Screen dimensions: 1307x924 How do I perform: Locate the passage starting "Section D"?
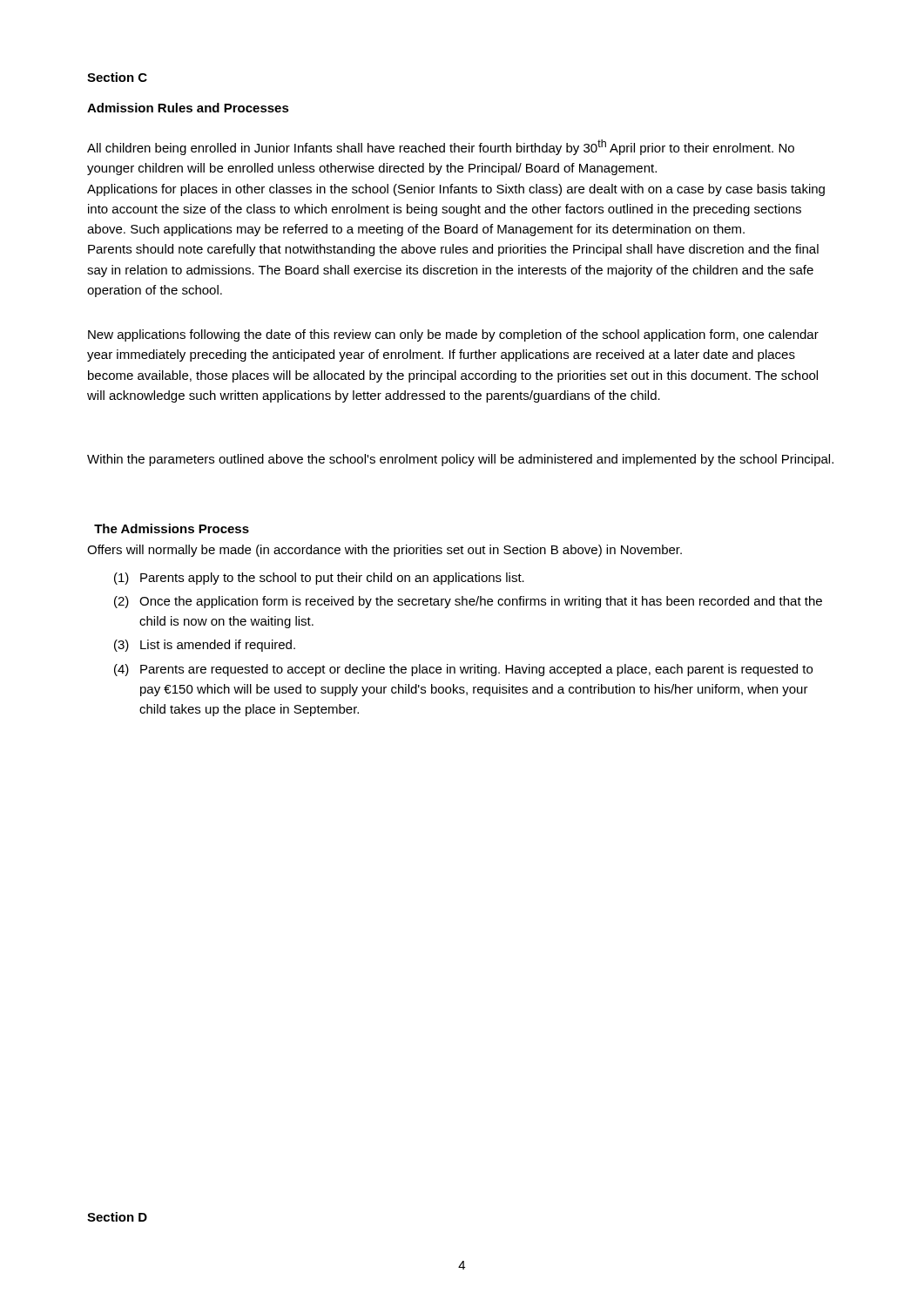[117, 1217]
